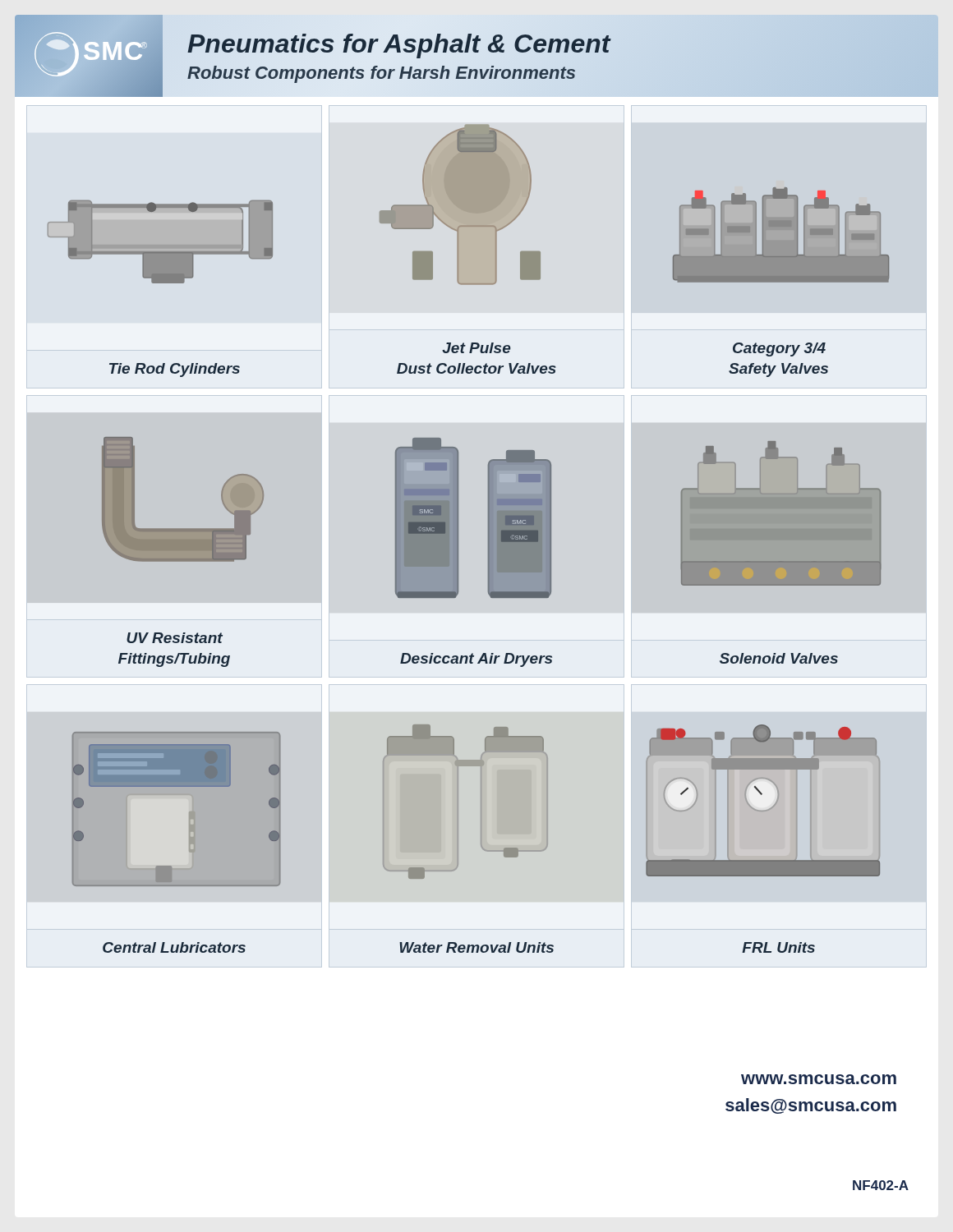Locate the caption that says "Solenoid Valves"
The image size is (953, 1232).
pos(779,658)
